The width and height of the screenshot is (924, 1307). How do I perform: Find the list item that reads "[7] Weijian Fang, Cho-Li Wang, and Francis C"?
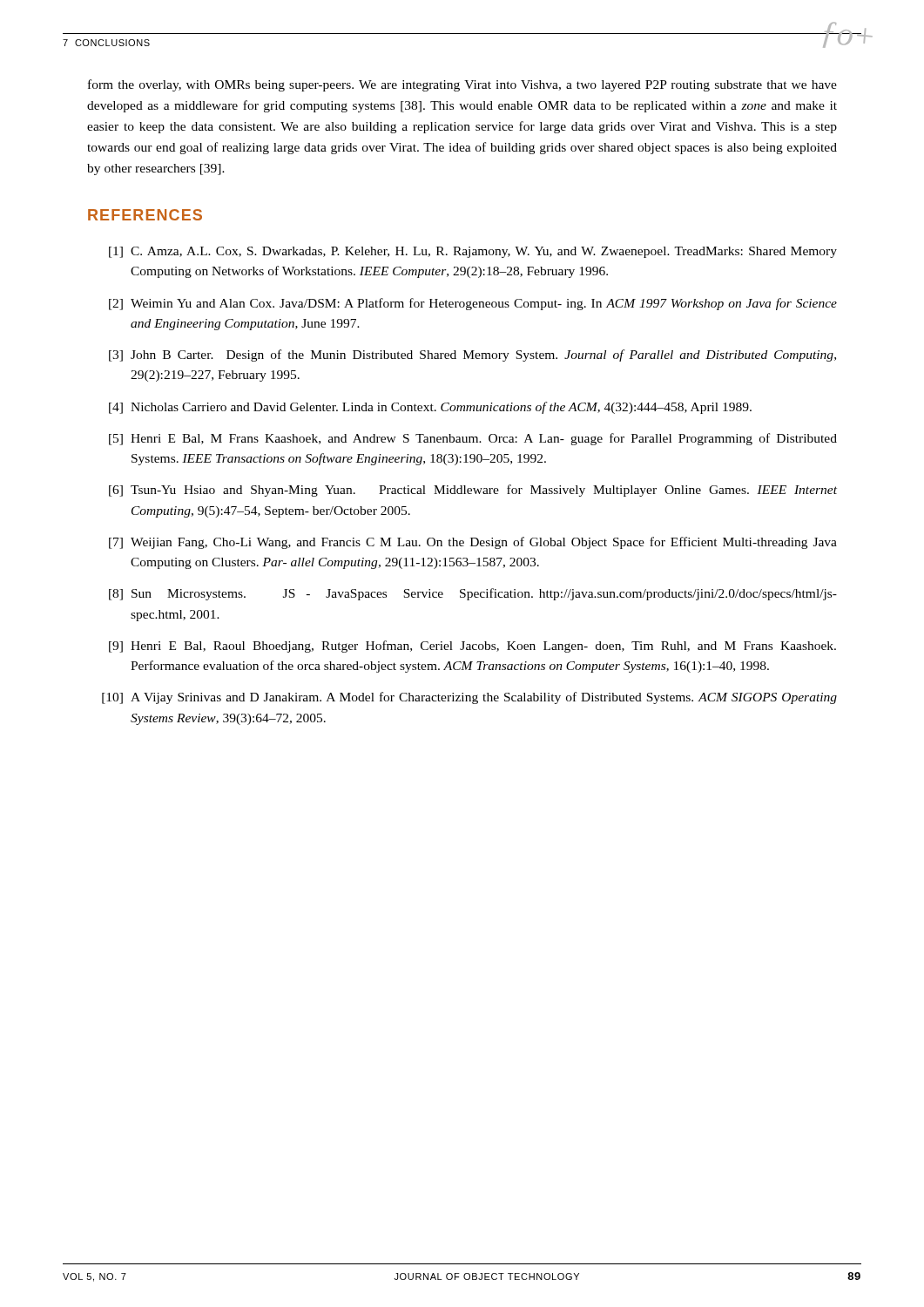(x=462, y=552)
